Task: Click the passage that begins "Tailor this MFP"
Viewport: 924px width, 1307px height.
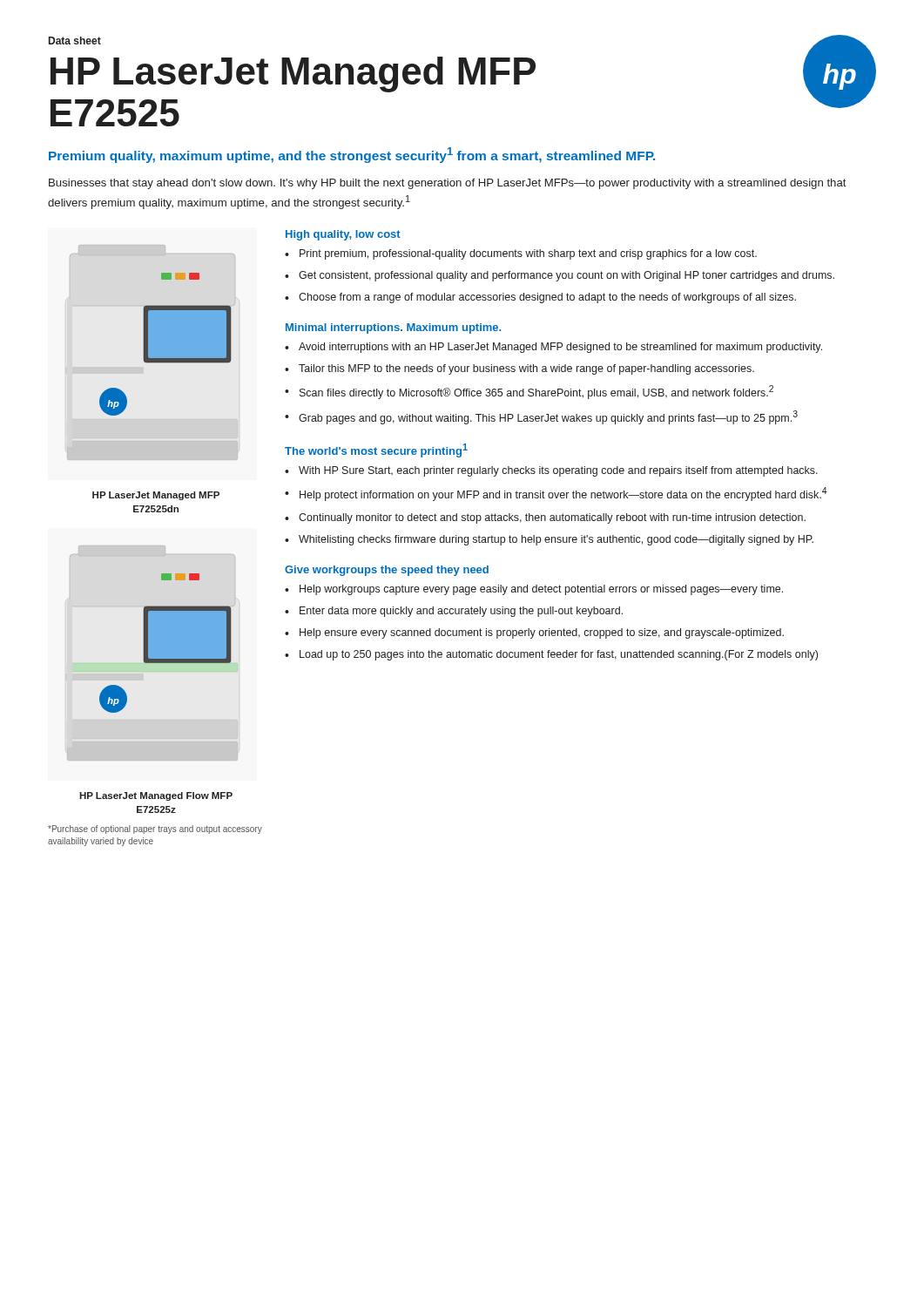Action: click(x=527, y=369)
